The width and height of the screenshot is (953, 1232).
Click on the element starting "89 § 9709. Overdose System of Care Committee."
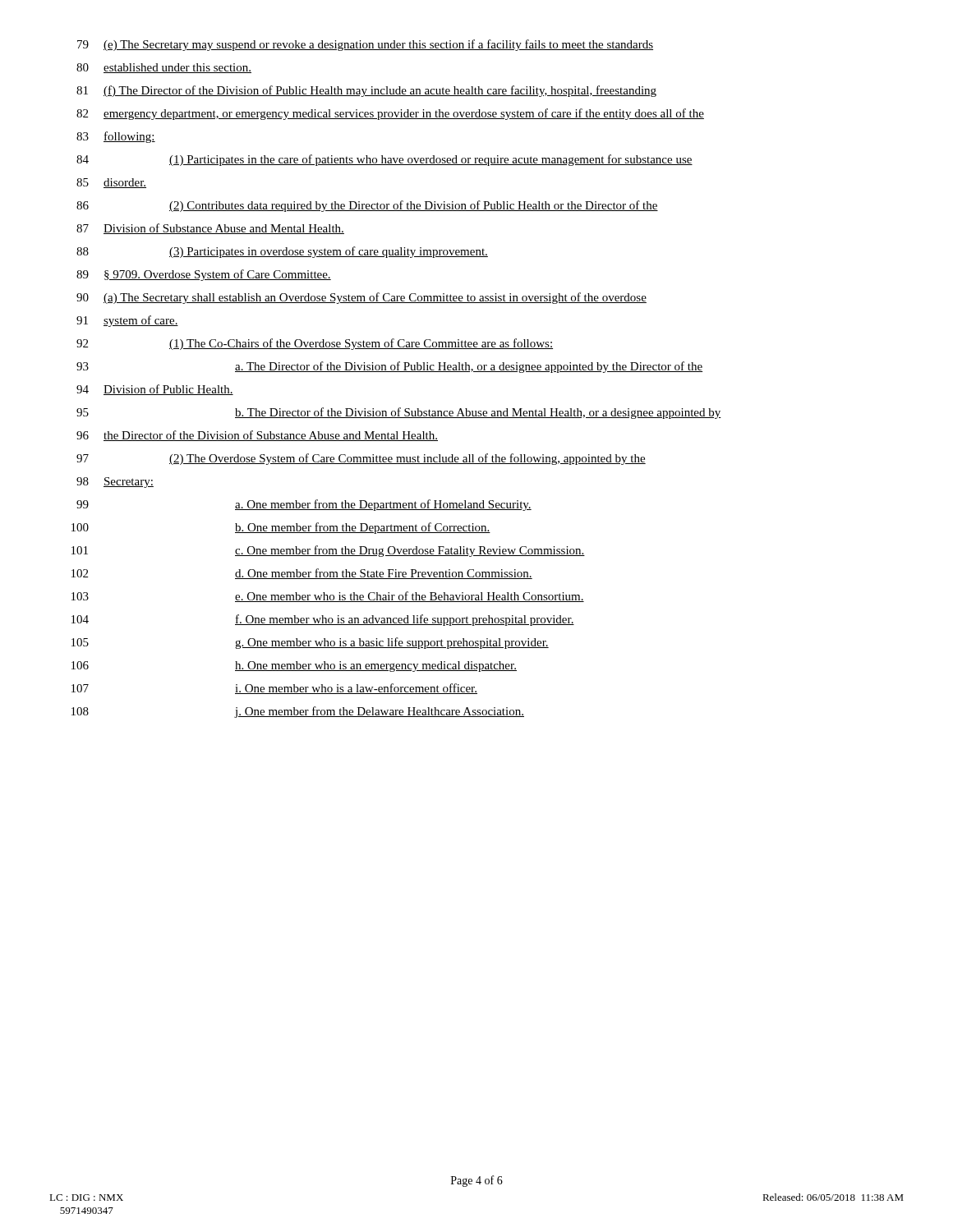point(204,275)
